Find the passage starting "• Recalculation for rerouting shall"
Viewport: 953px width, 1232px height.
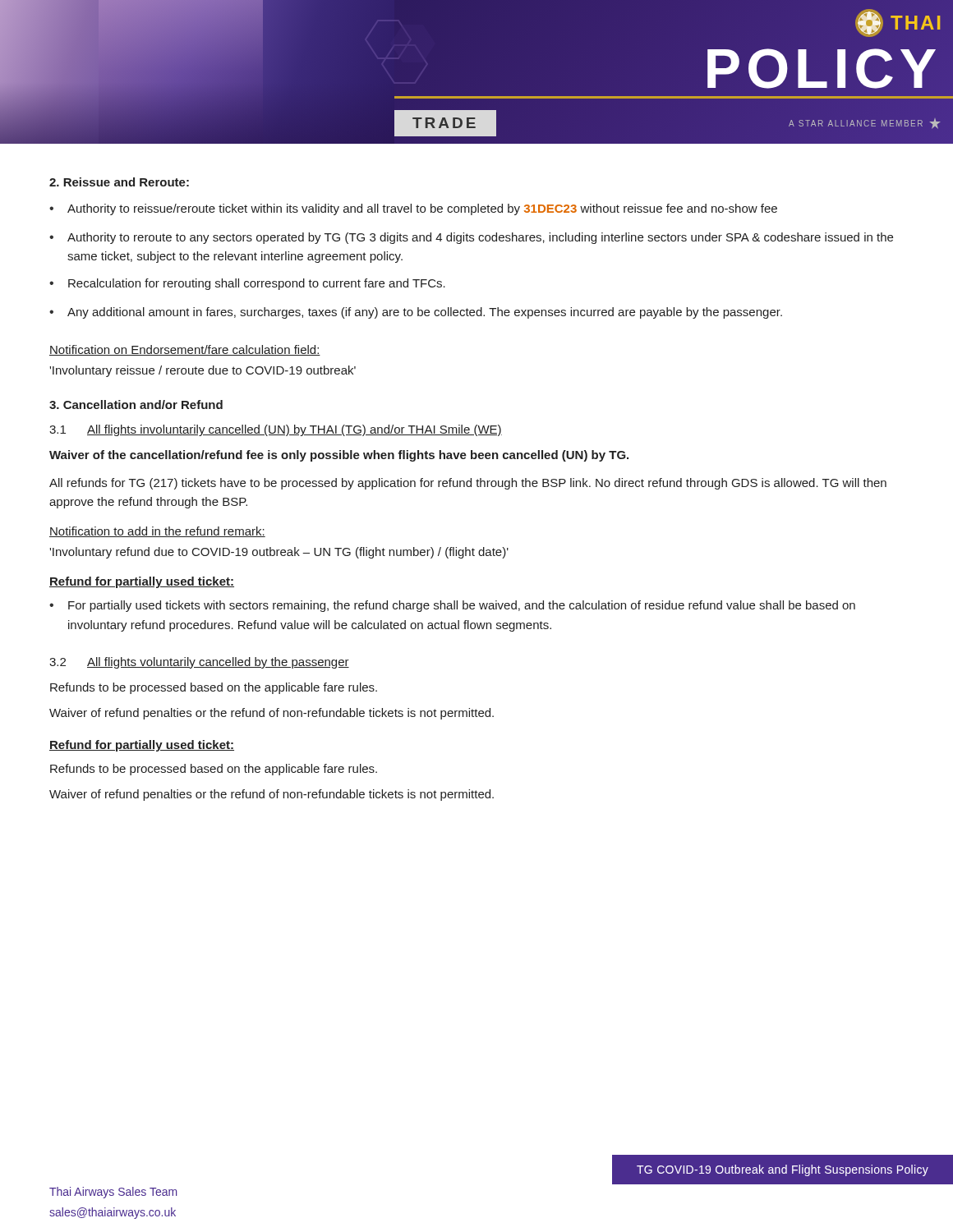coord(248,284)
